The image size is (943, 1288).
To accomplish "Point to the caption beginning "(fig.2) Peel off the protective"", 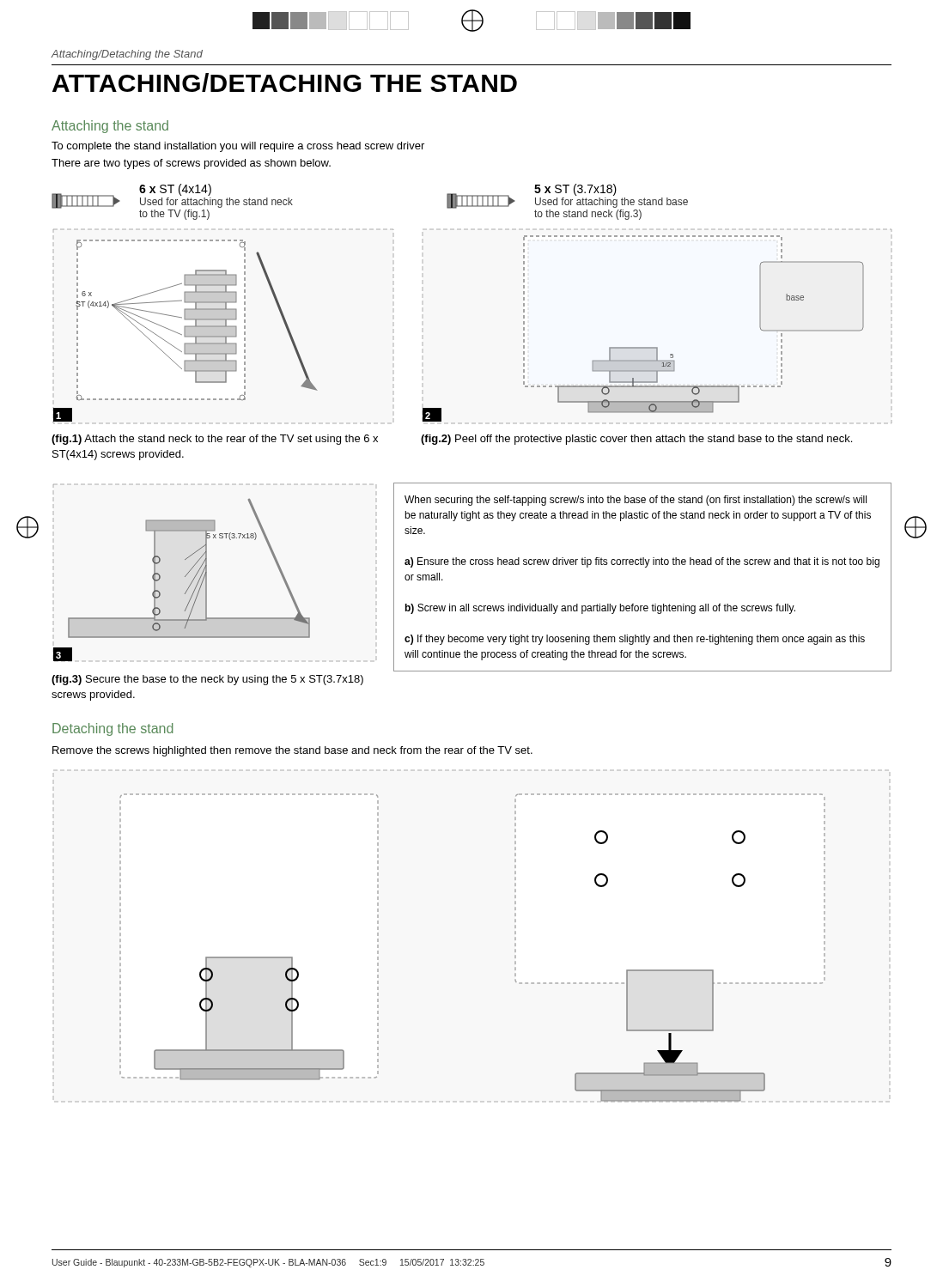I will (637, 438).
